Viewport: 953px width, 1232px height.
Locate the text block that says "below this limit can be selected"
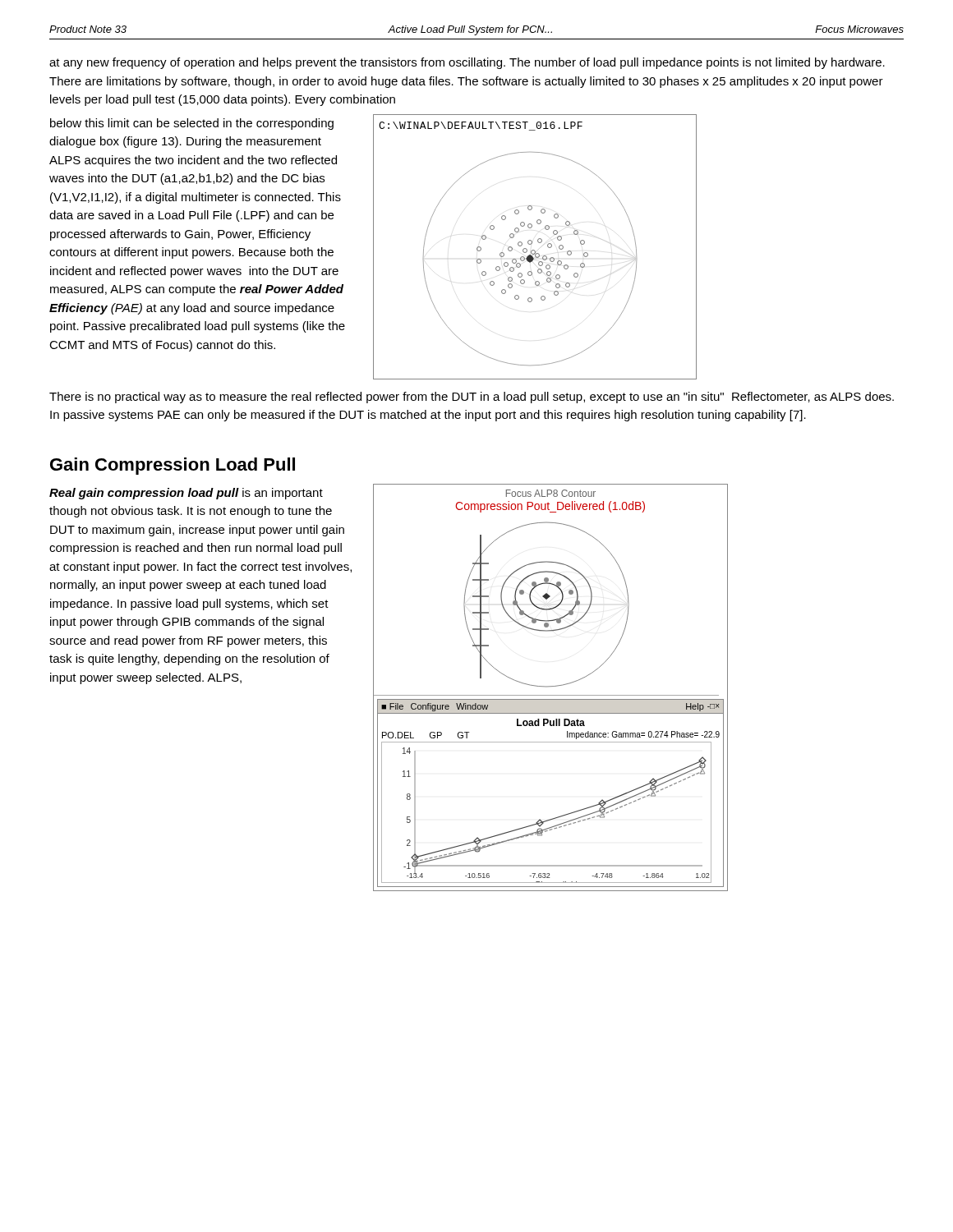coord(197,233)
